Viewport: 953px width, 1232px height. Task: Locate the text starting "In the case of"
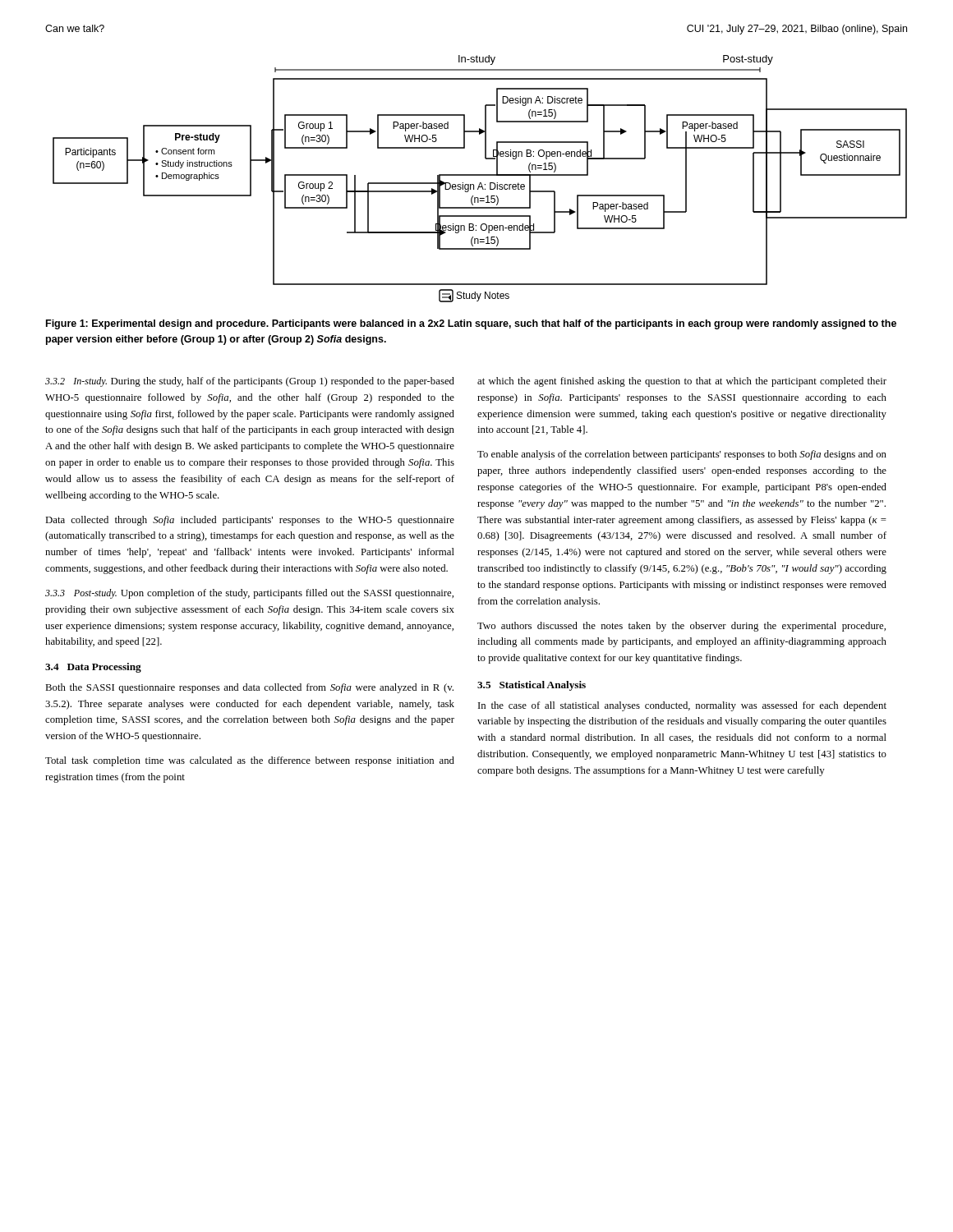click(682, 738)
